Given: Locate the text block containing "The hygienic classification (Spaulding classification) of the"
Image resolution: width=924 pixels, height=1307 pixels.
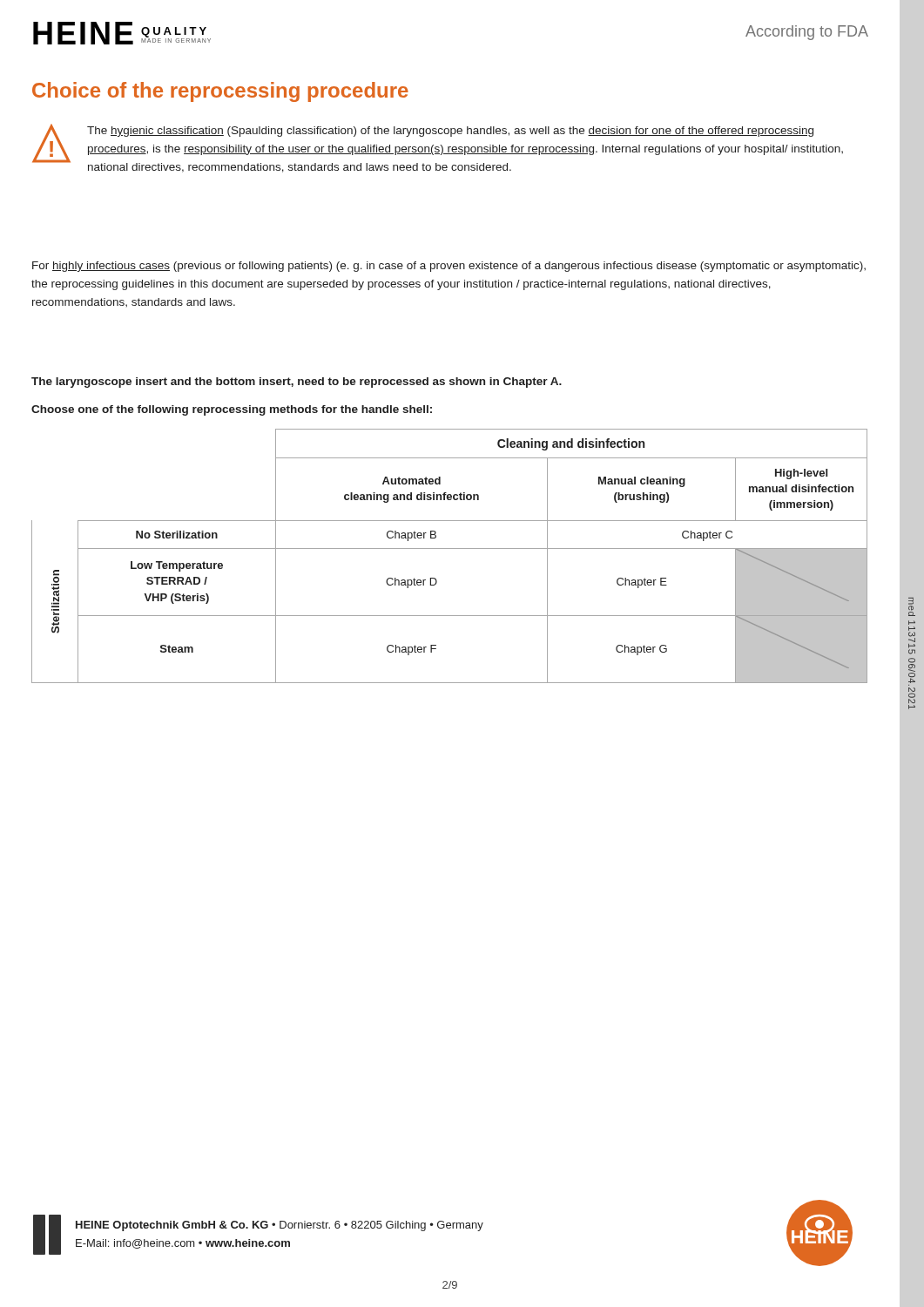Looking at the screenshot, I should pos(466,149).
